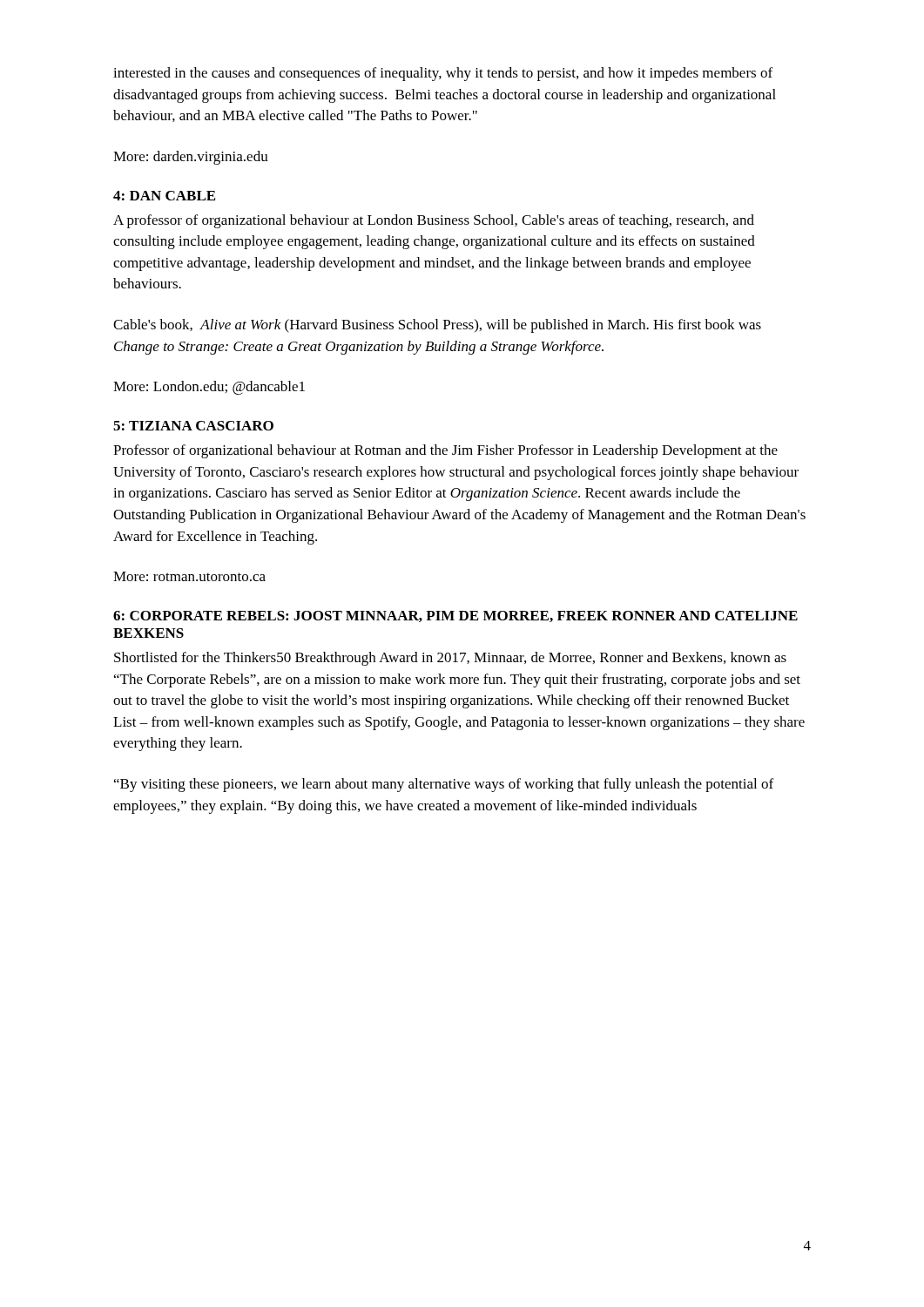Find the block starting "5: TIZIANA CASCIARO"
This screenshot has width=924, height=1307.
194,426
